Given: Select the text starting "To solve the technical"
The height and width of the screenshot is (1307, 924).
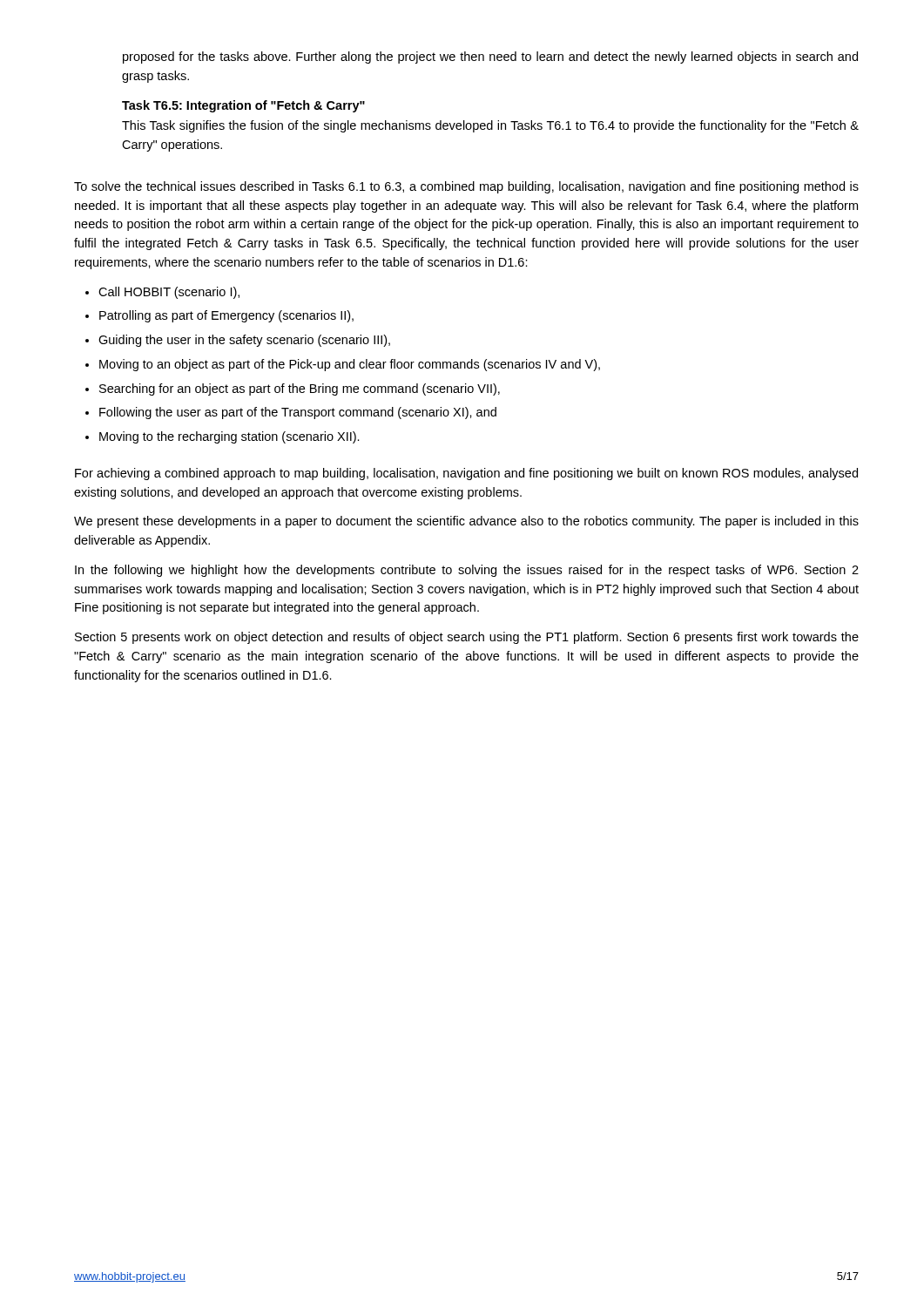Looking at the screenshot, I should (x=466, y=225).
